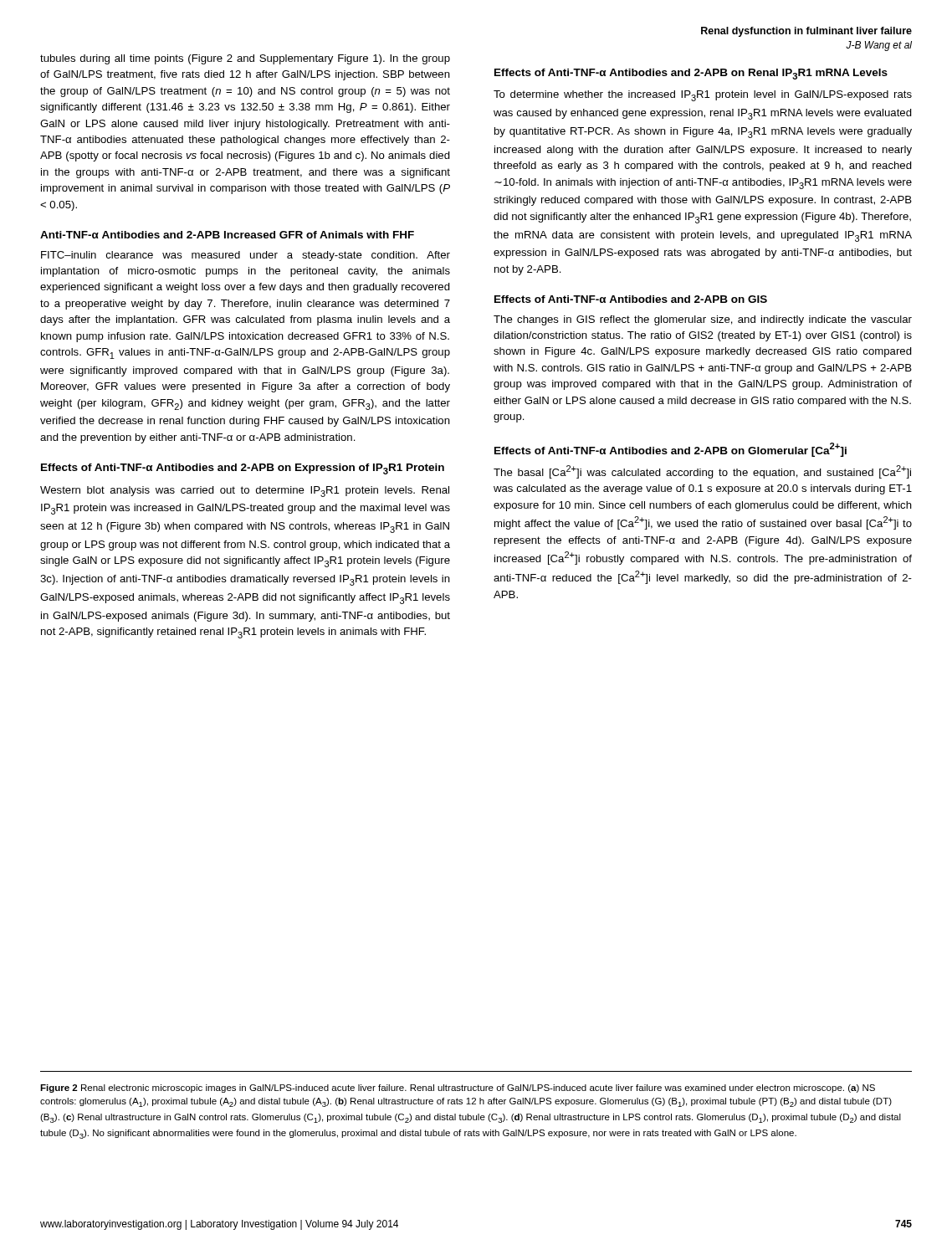Find the section header on this page that starts "Anti-TNF-α Antibodies and 2-APB Increased"

click(x=227, y=235)
